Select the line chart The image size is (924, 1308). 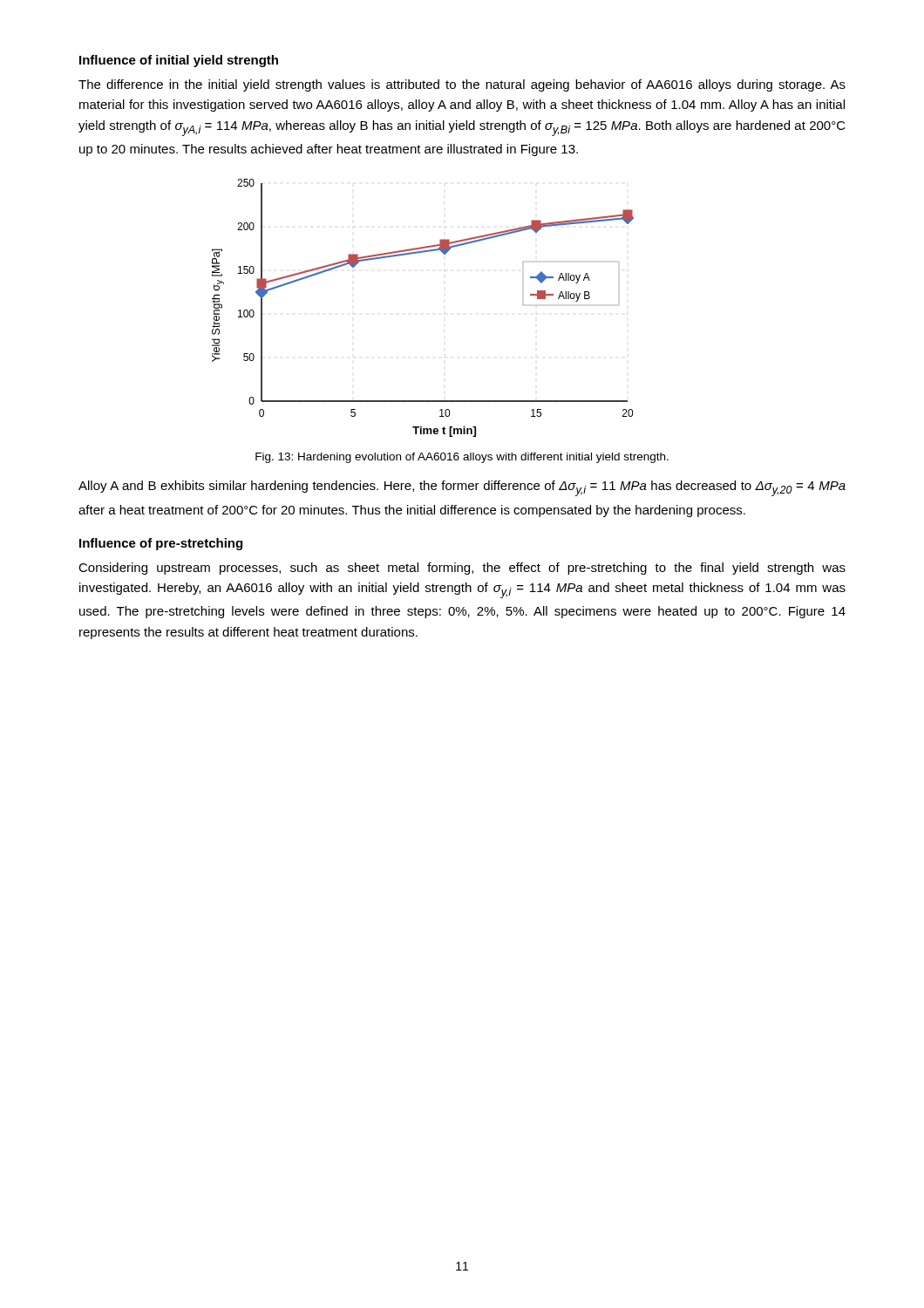[x=462, y=310]
